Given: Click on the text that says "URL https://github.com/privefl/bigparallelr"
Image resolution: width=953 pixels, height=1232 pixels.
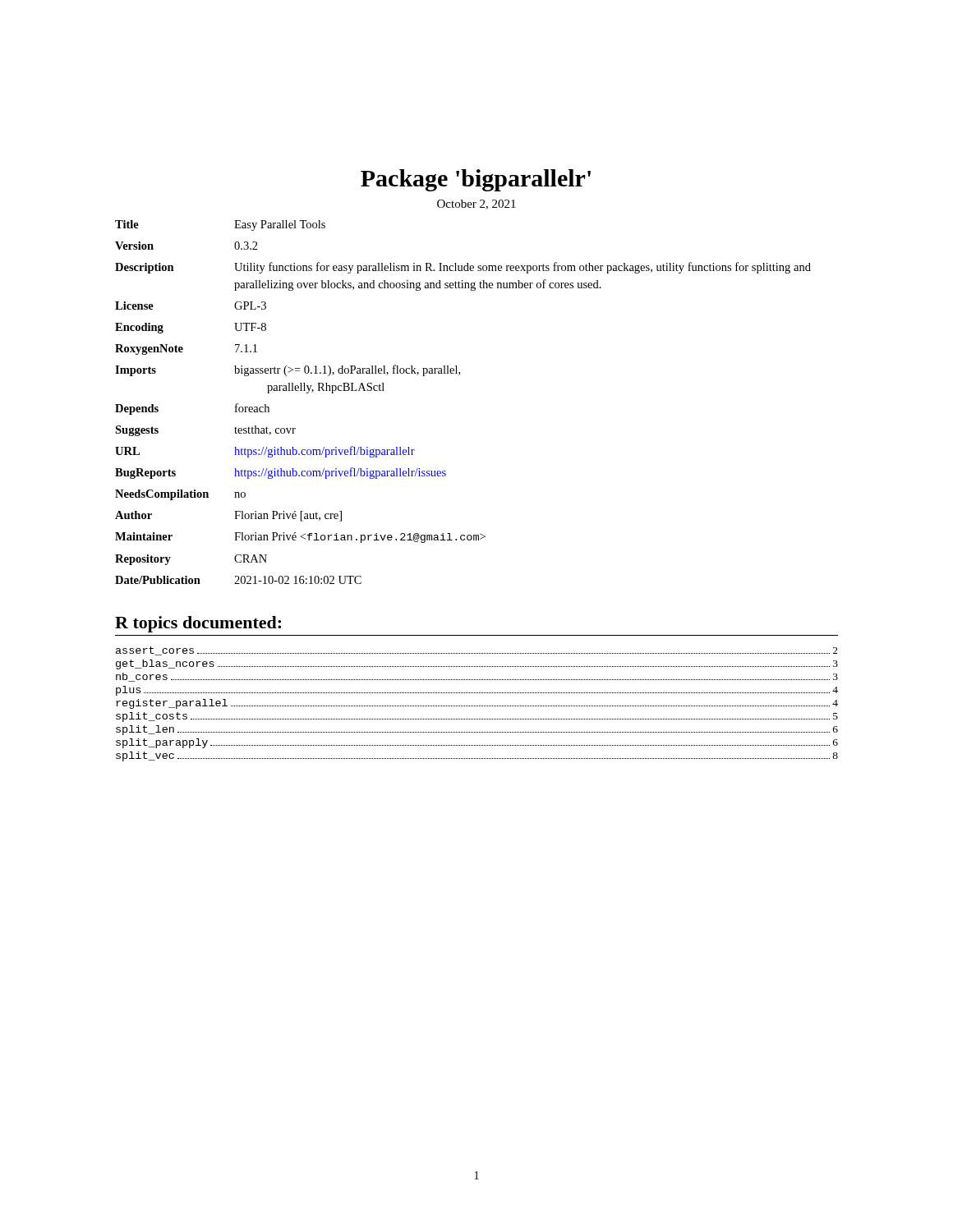Looking at the screenshot, I should click(265, 452).
